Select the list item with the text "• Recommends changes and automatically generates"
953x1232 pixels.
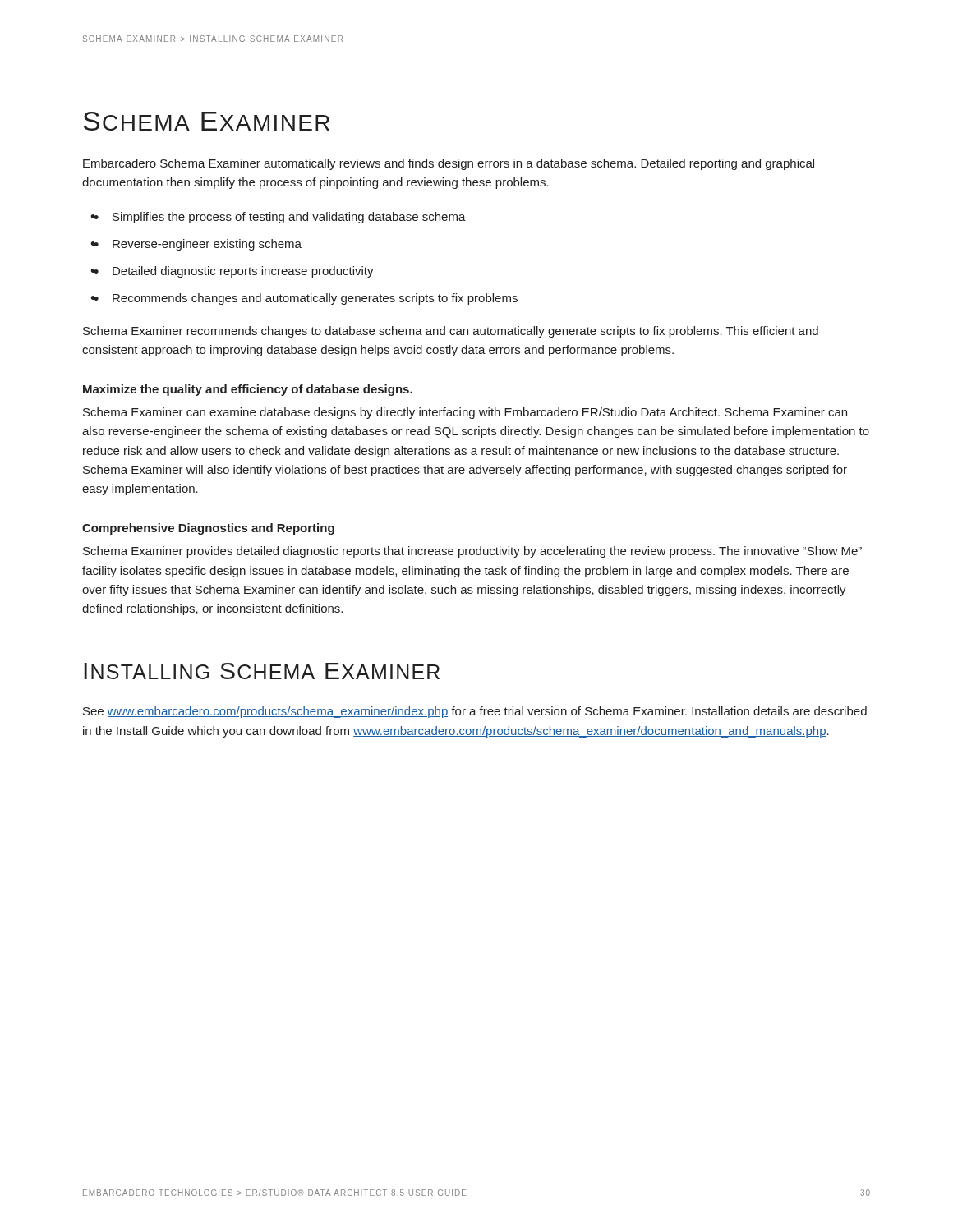coord(306,298)
